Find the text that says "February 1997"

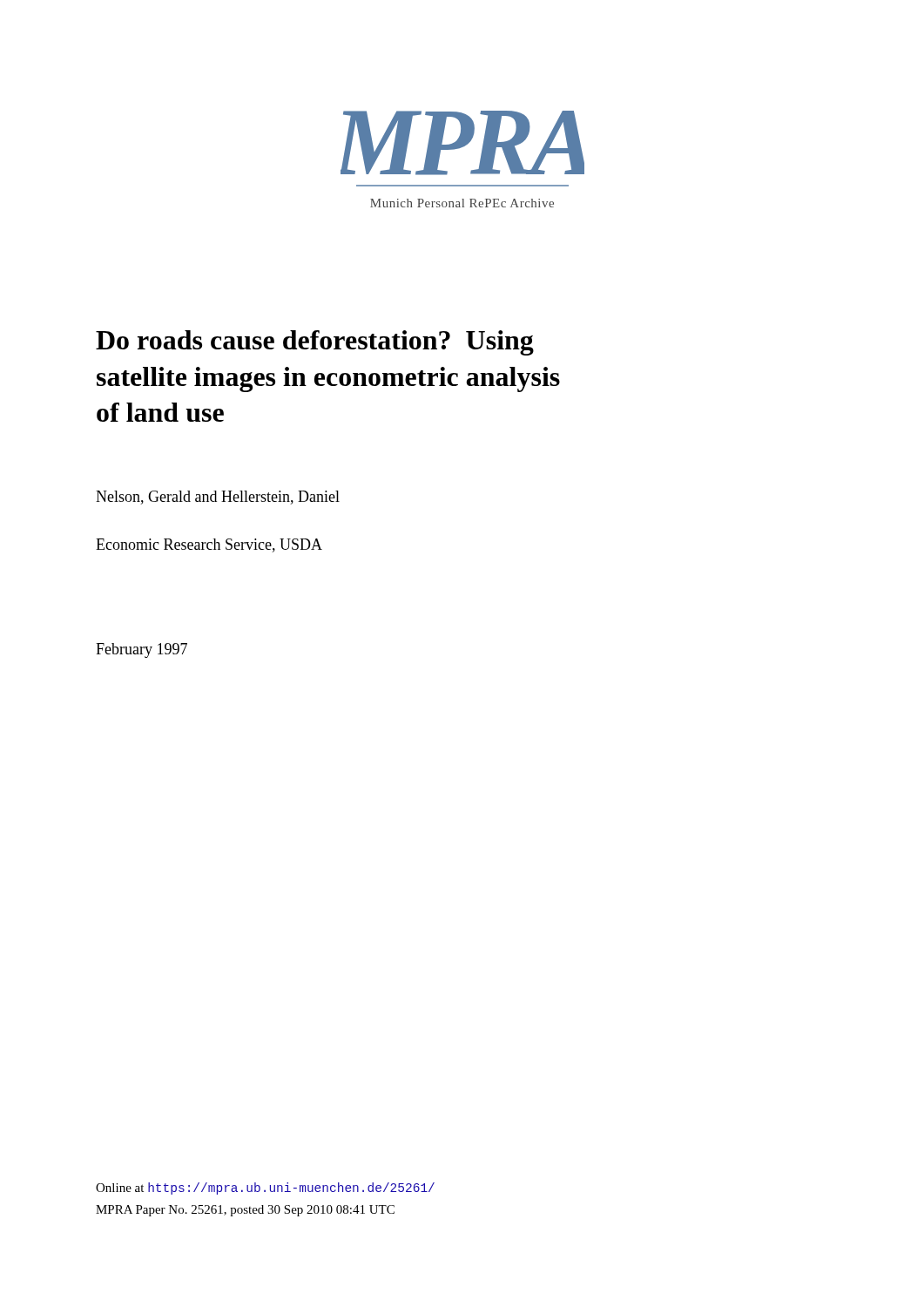(x=142, y=650)
